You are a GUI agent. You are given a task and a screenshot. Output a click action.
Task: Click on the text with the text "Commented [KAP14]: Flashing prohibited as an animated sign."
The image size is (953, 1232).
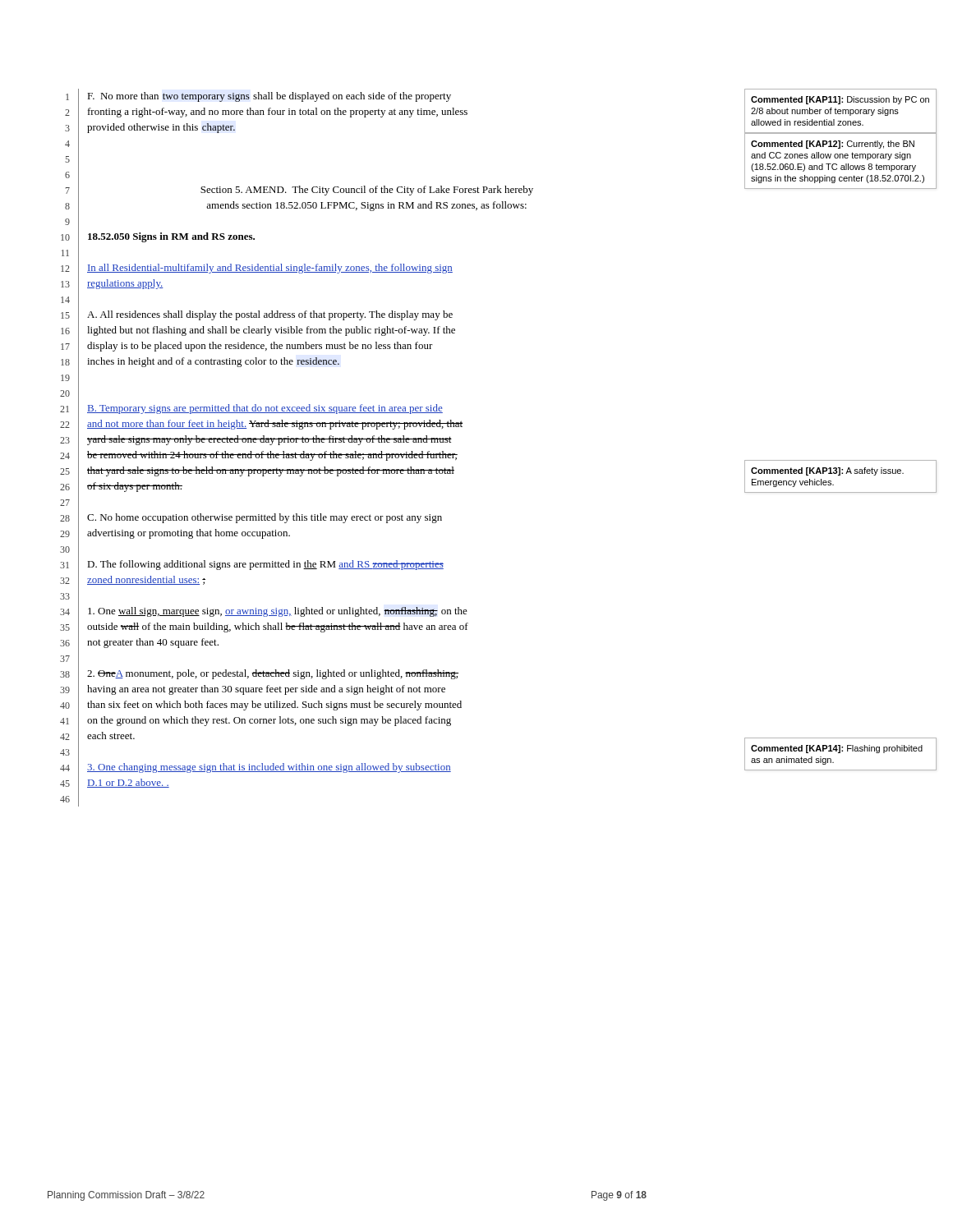click(x=837, y=754)
